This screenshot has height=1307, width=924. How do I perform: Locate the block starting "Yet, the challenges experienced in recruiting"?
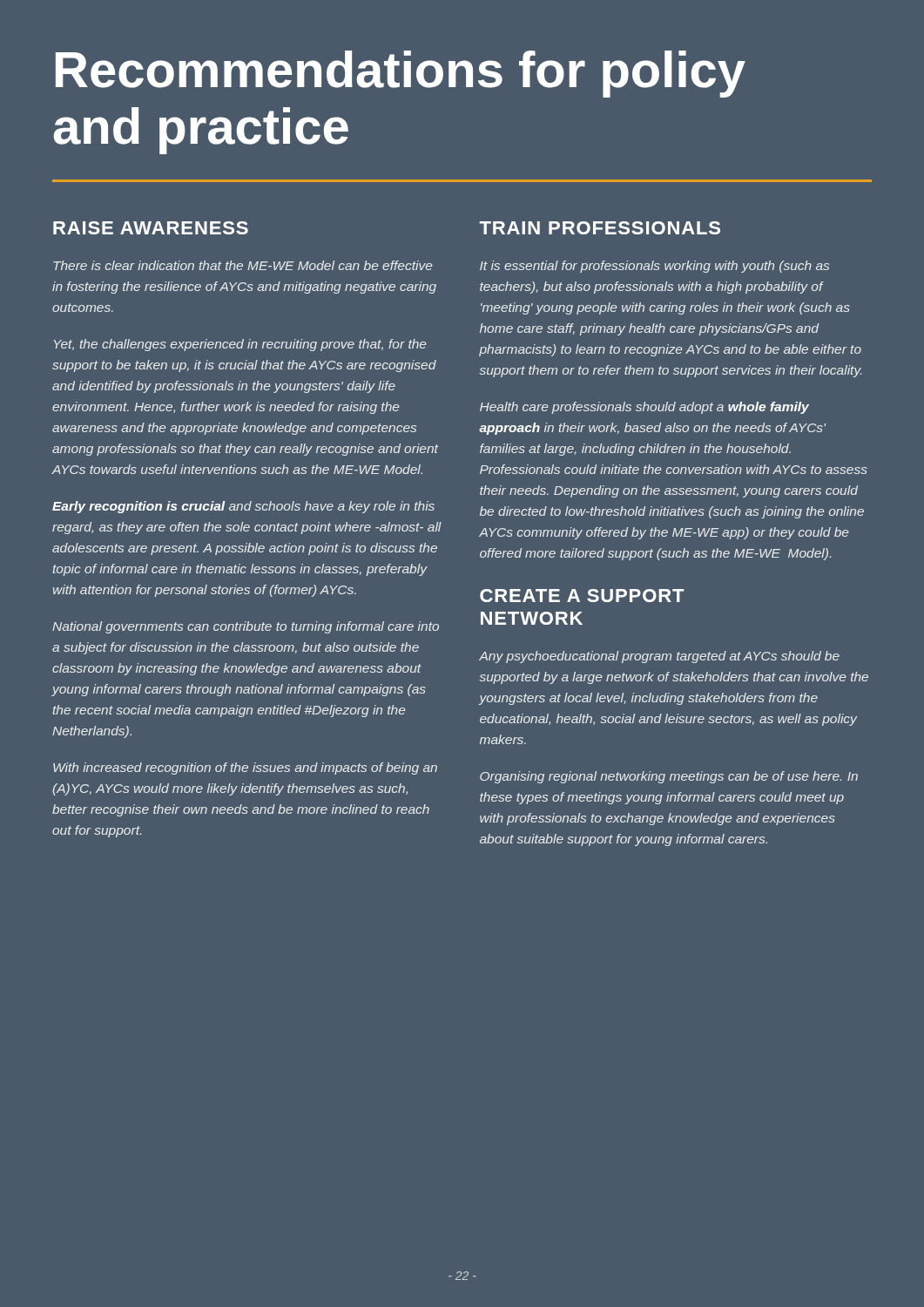click(245, 406)
